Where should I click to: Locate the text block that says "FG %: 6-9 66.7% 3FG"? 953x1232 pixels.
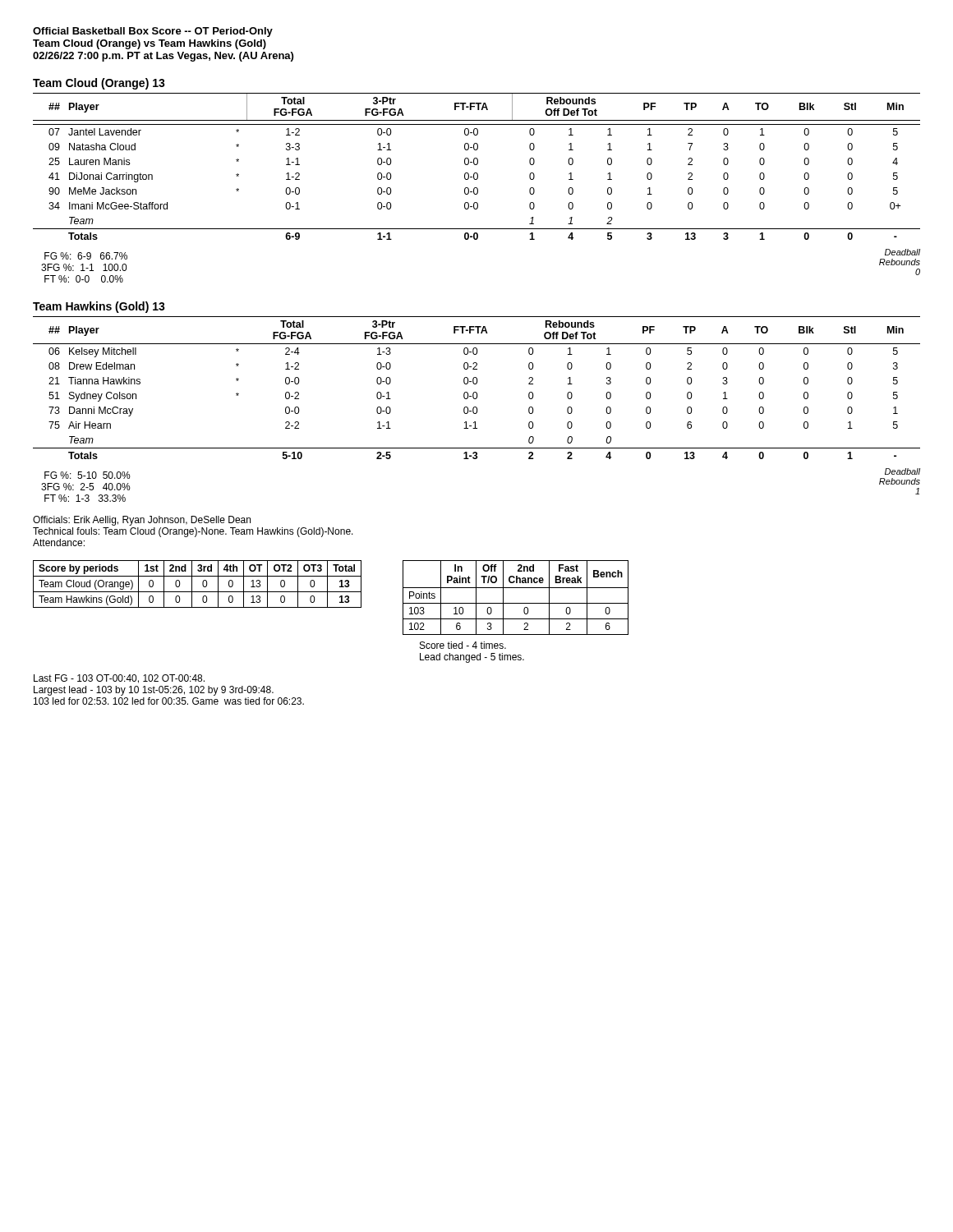83,266
